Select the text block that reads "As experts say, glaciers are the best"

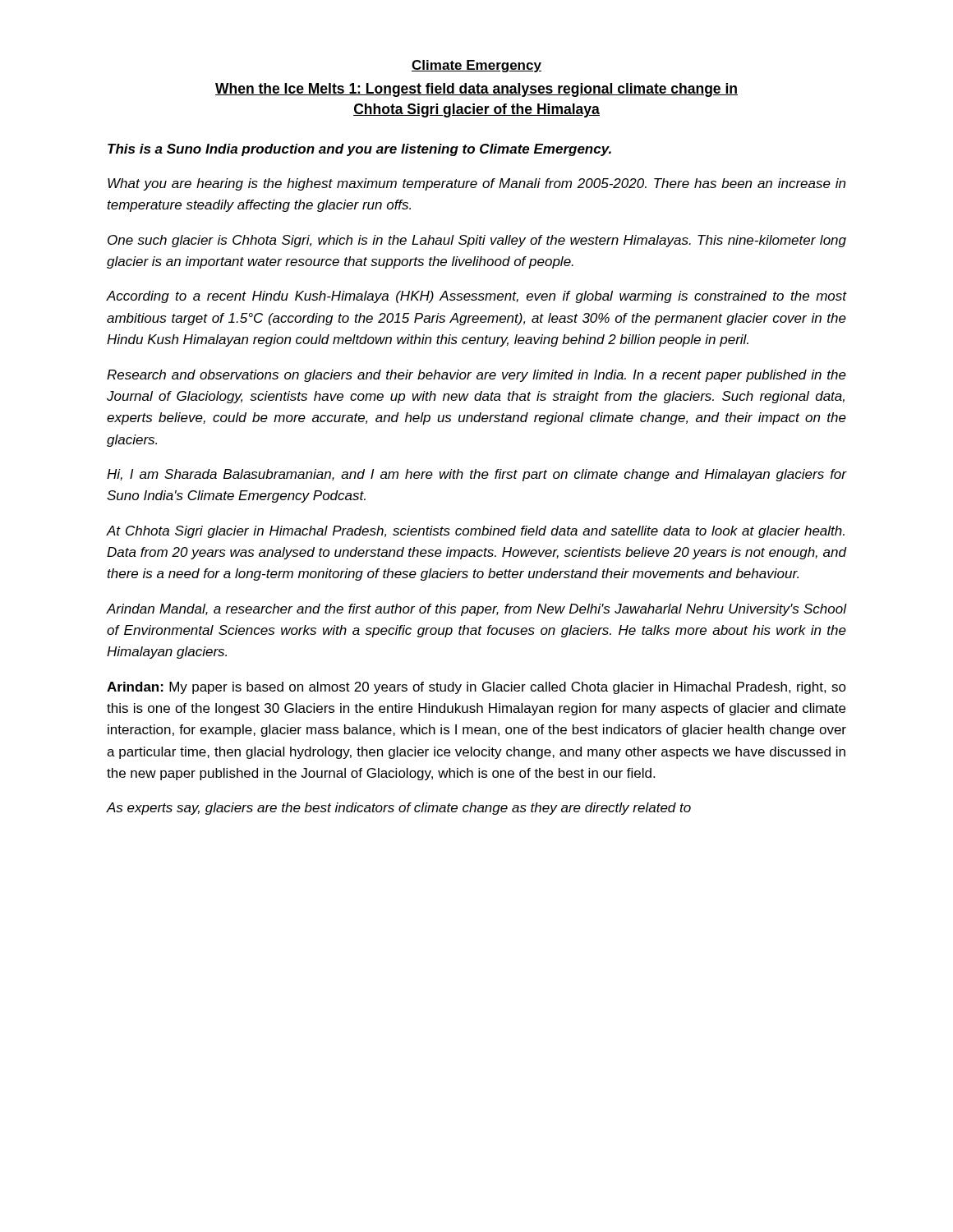[x=399, y=808]
